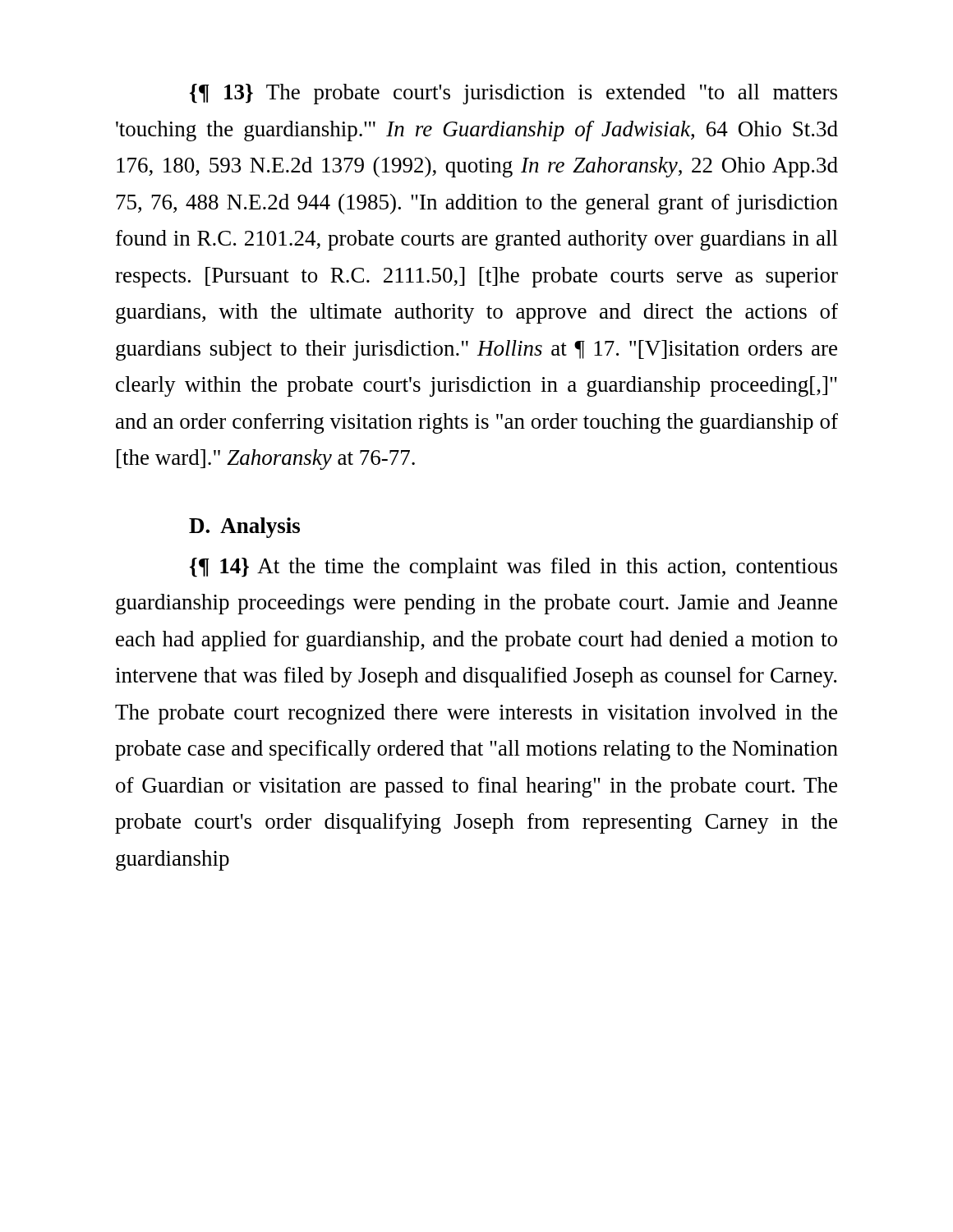Select the element starting "{¶ 14} At the time"
Screen dimensions: 1232x953
tap(476, 712)
